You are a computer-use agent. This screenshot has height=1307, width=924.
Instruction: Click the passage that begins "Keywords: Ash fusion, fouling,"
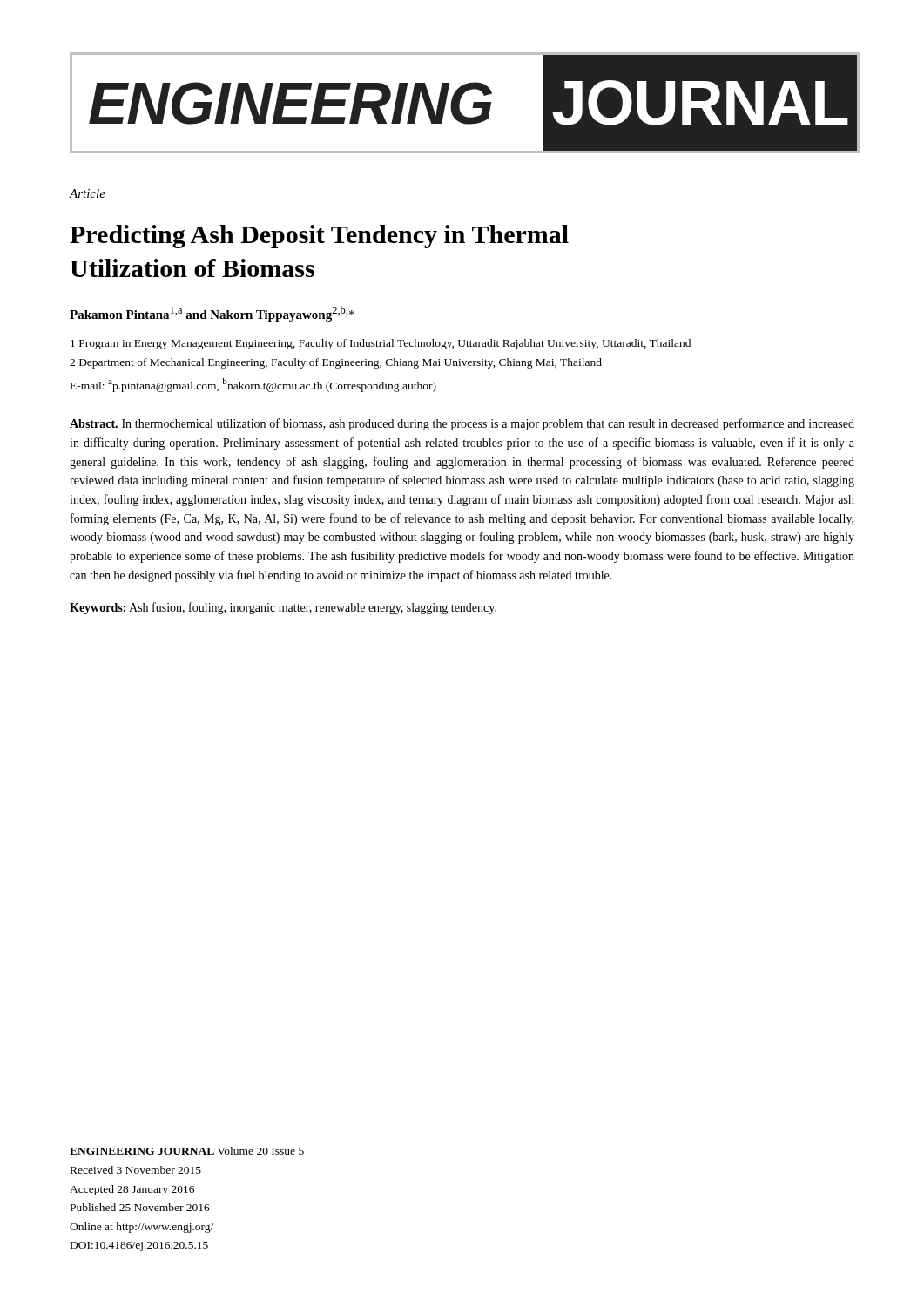[283, 608]
